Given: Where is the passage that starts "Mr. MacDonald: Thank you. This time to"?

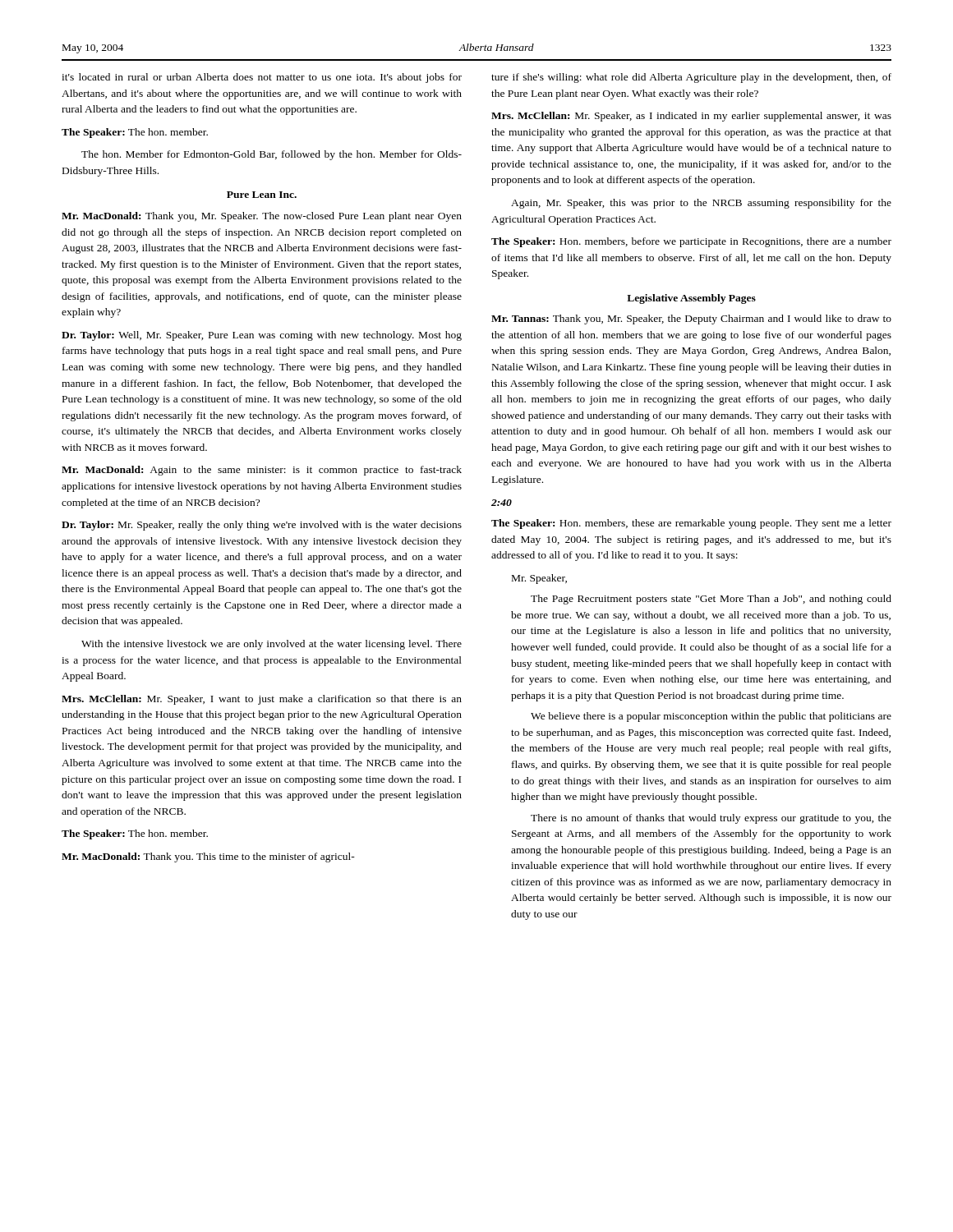Looking at the screenshot, I should [x=262, y=856].
